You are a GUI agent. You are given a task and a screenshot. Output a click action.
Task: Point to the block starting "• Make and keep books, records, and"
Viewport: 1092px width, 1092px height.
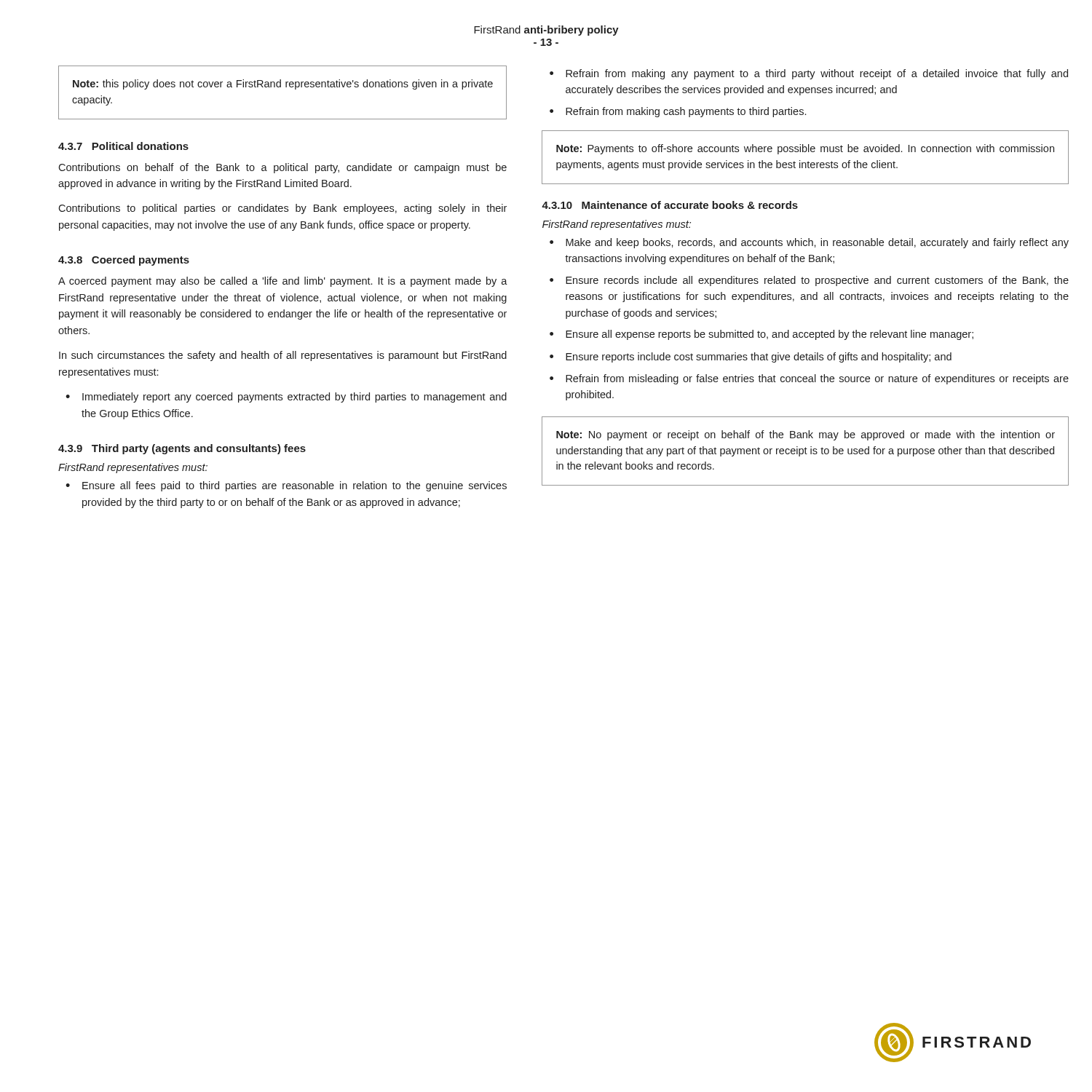click(x=809, y=251)
